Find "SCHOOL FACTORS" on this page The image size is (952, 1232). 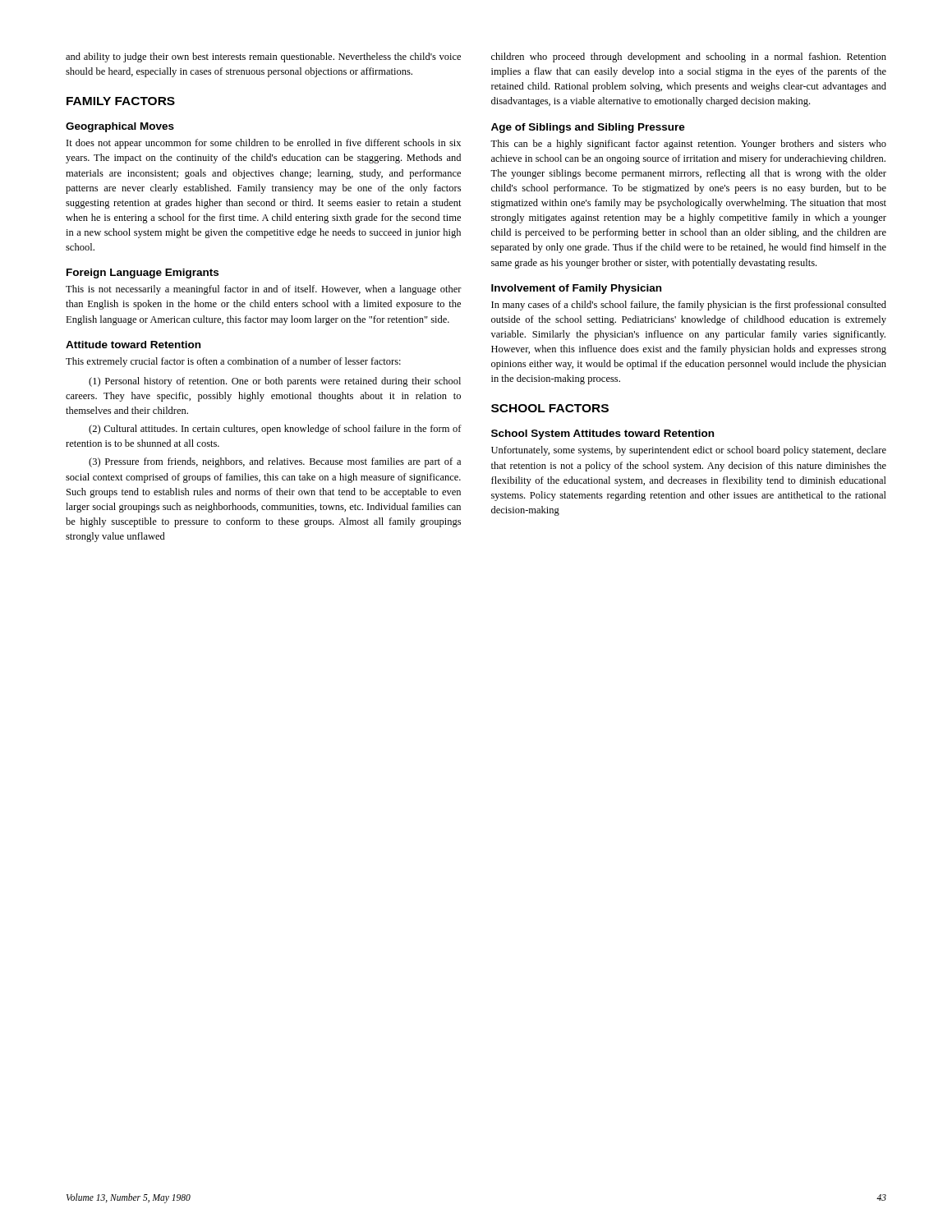pyautogui.click(x=550, y=408)
